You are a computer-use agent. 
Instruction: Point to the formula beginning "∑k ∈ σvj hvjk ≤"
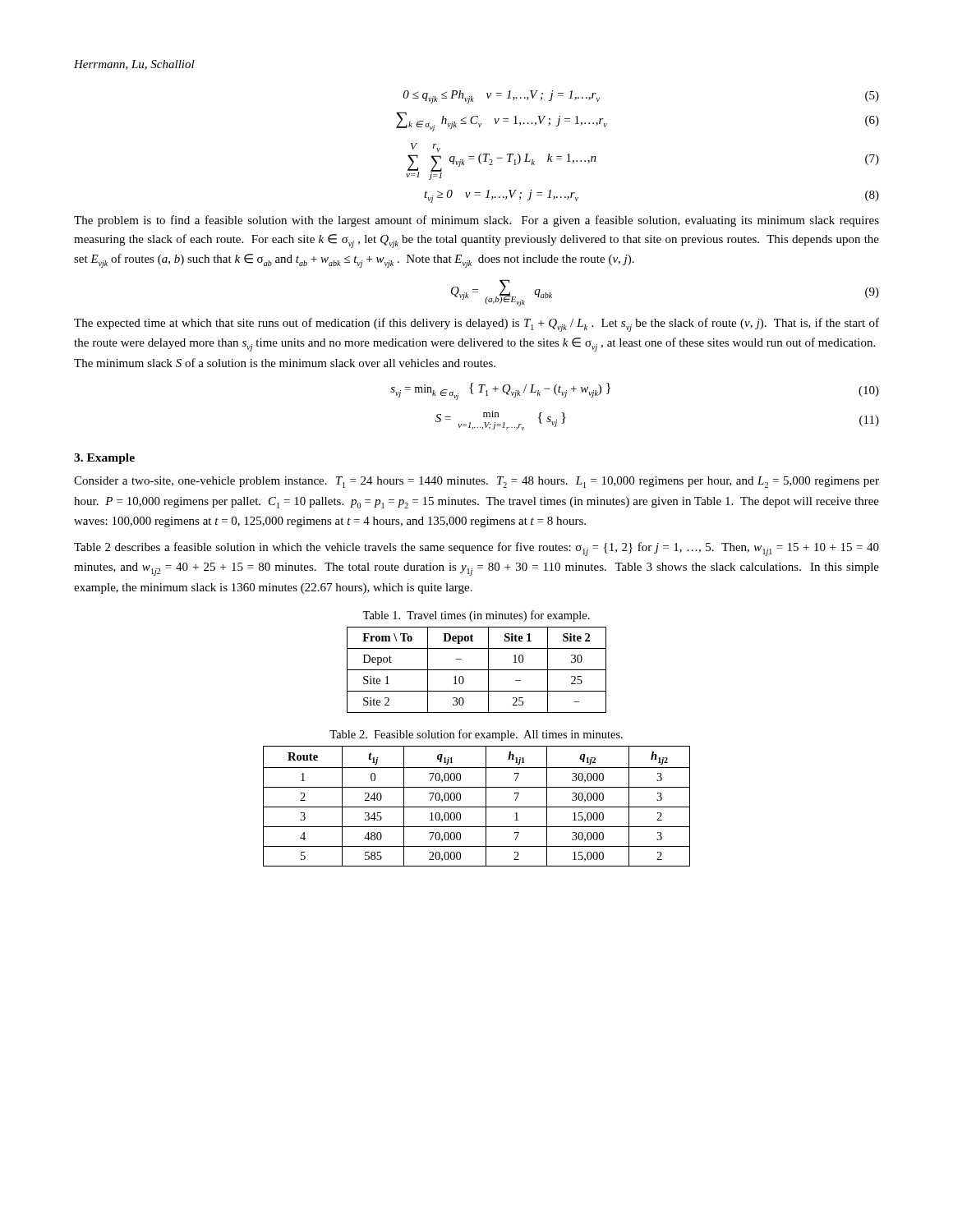coord(522,120)
